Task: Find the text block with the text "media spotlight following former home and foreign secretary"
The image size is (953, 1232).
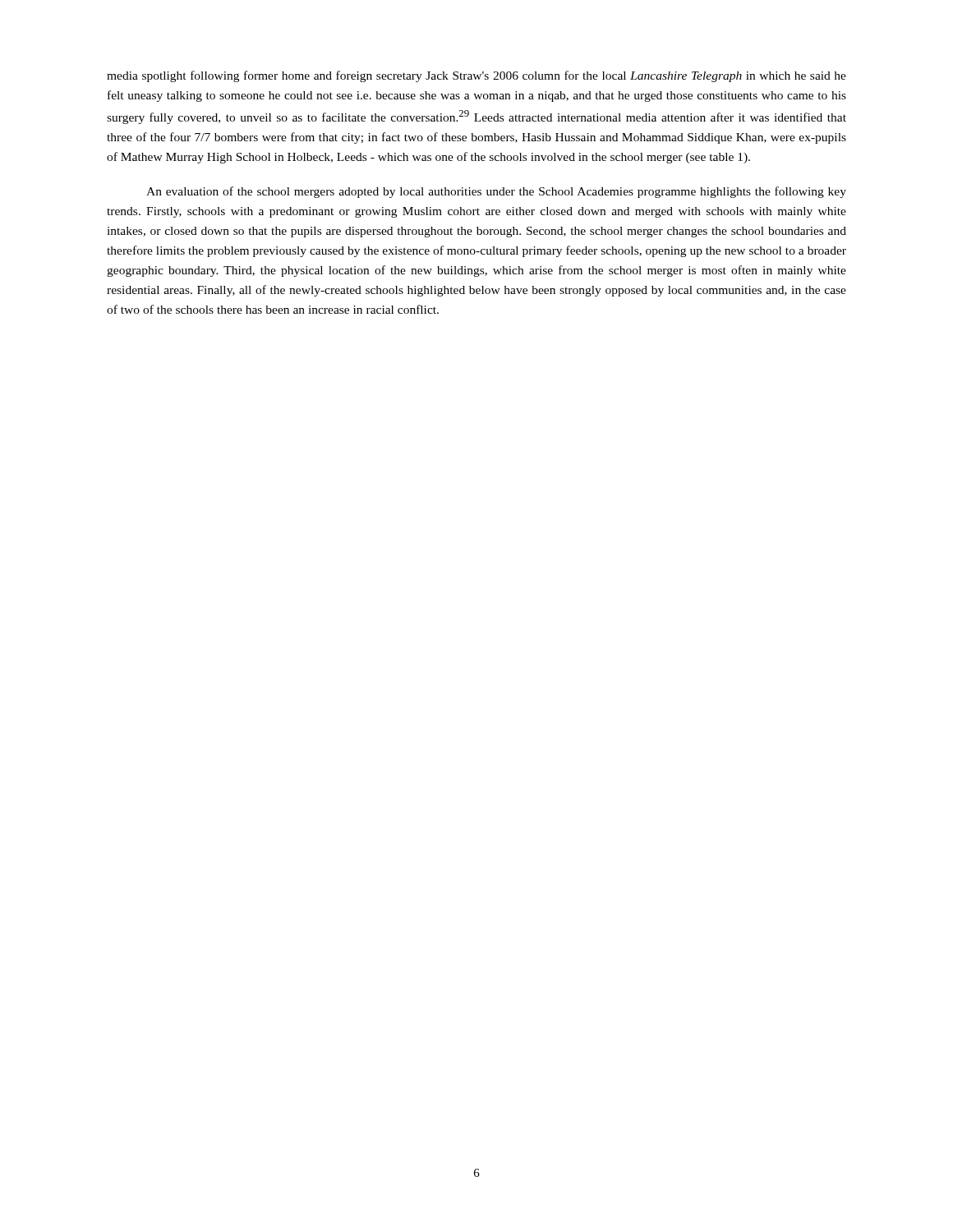Action: tap(476, 116)
